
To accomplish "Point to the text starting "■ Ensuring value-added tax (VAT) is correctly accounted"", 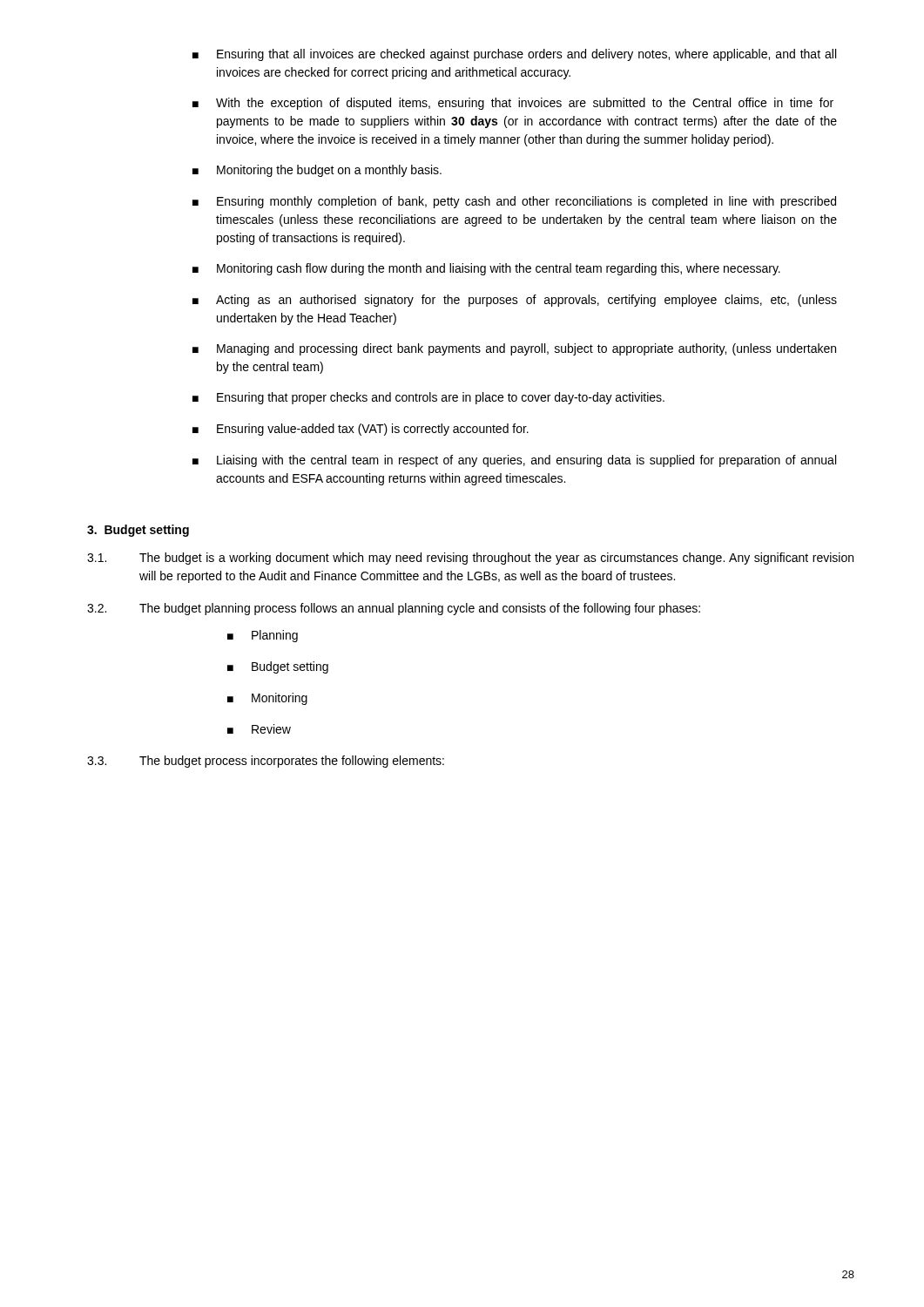I will tap(514, 430).
